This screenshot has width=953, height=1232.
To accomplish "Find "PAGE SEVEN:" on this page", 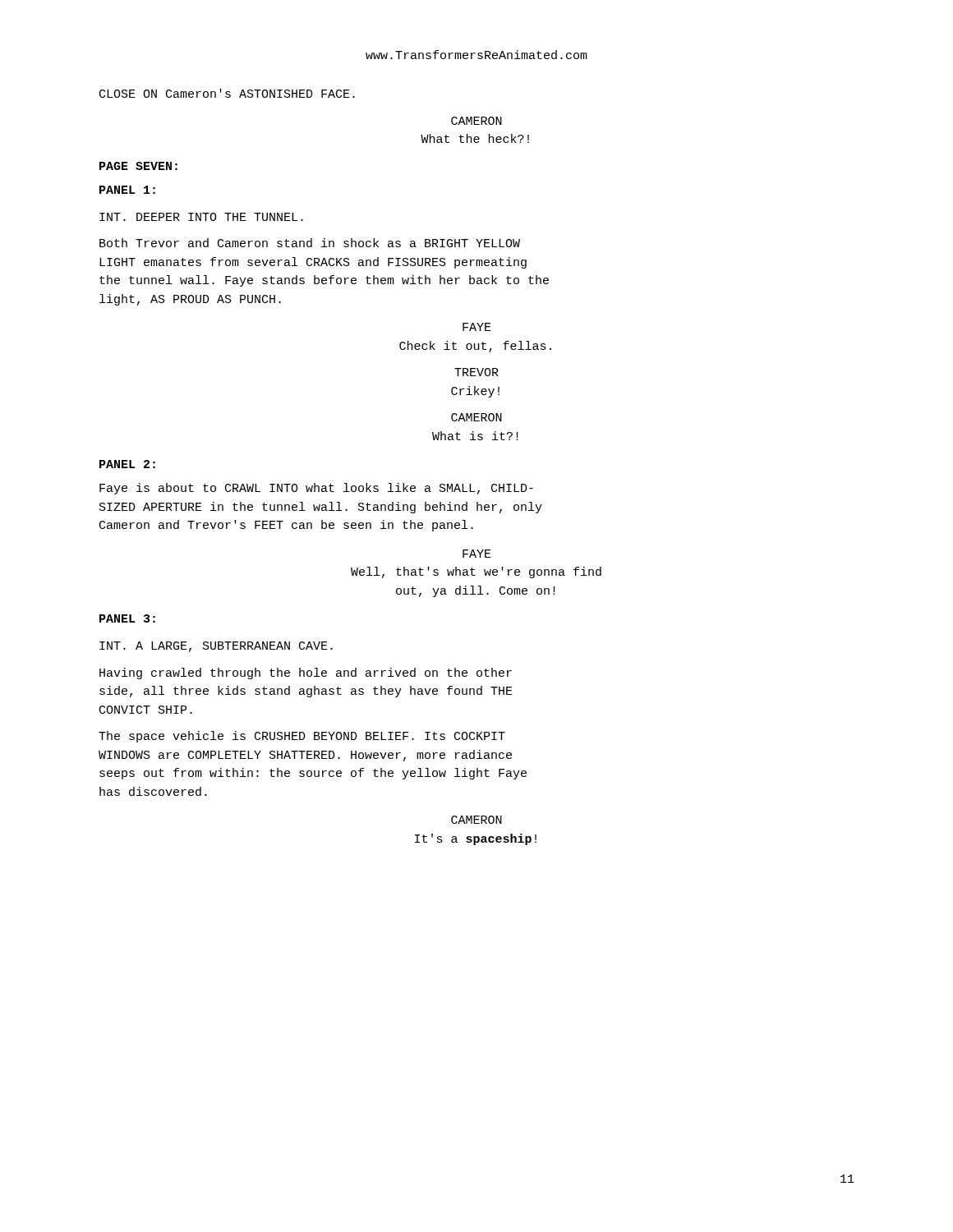I will (x=139, y=167).
